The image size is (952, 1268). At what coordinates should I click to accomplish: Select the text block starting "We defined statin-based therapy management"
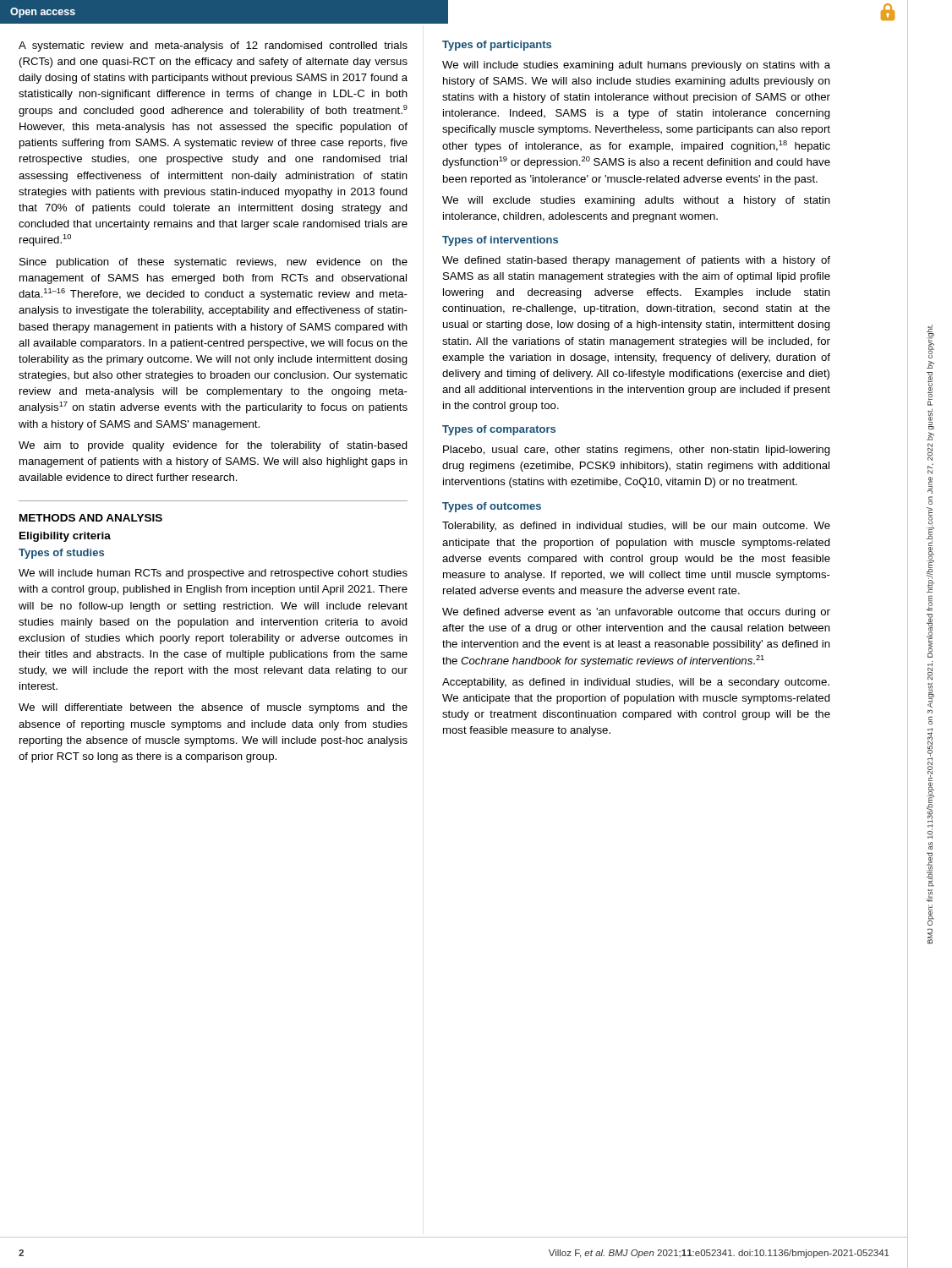click(x=636, y=333)
